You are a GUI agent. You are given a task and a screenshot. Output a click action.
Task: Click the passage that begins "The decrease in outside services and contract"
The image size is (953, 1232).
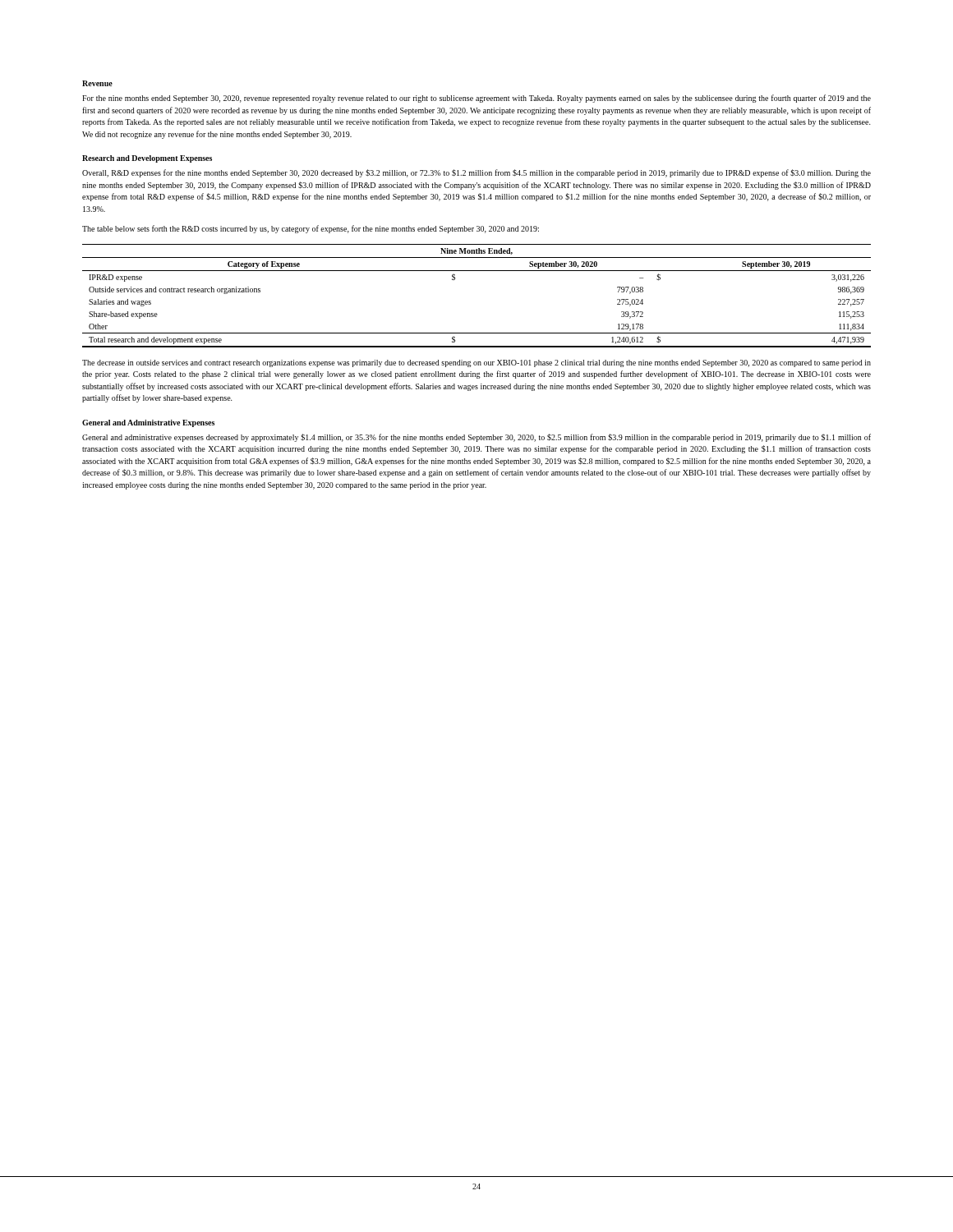pyautogui.click(x=476, y=380)
